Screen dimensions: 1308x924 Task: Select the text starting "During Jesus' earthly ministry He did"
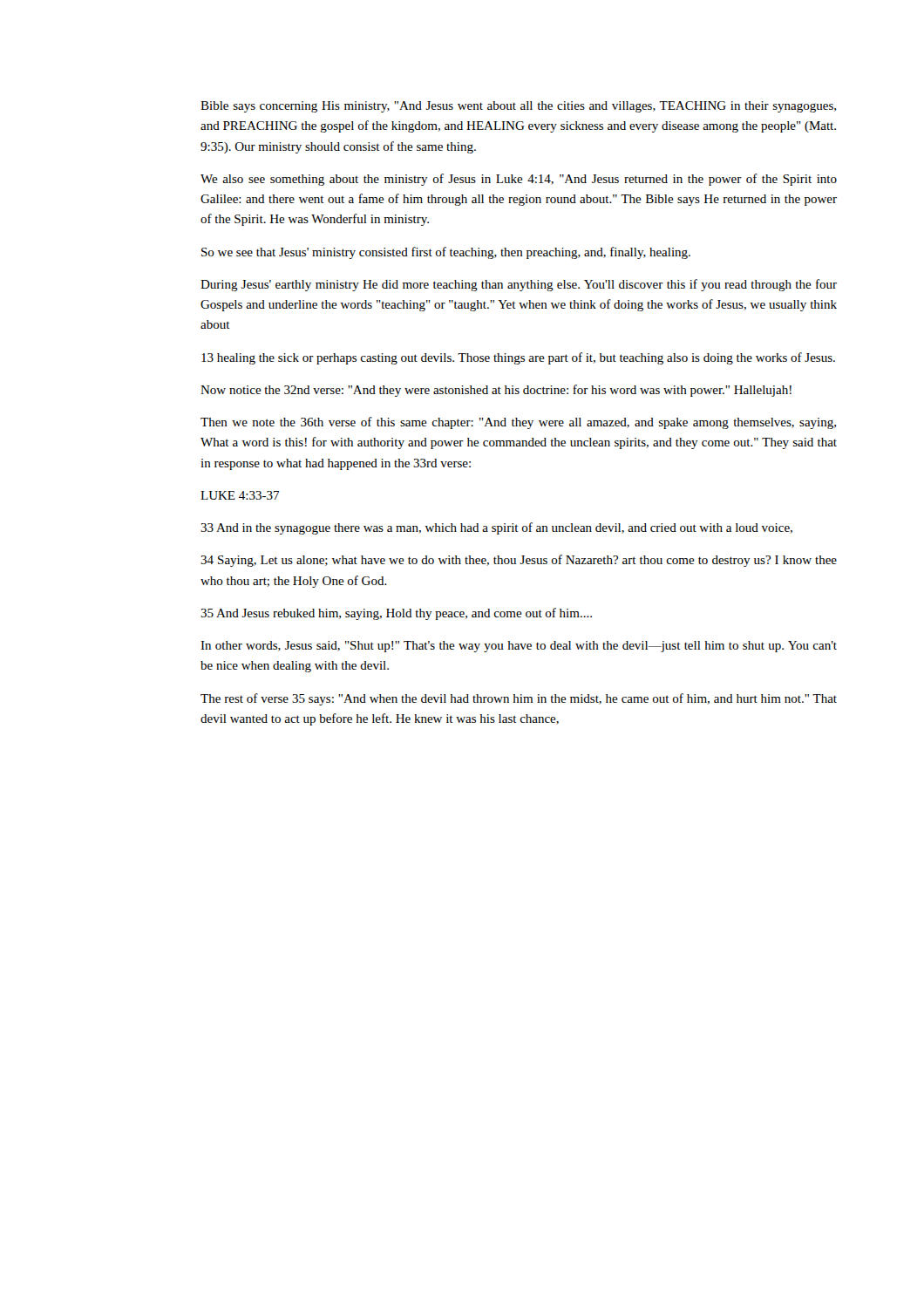point(519,304)
